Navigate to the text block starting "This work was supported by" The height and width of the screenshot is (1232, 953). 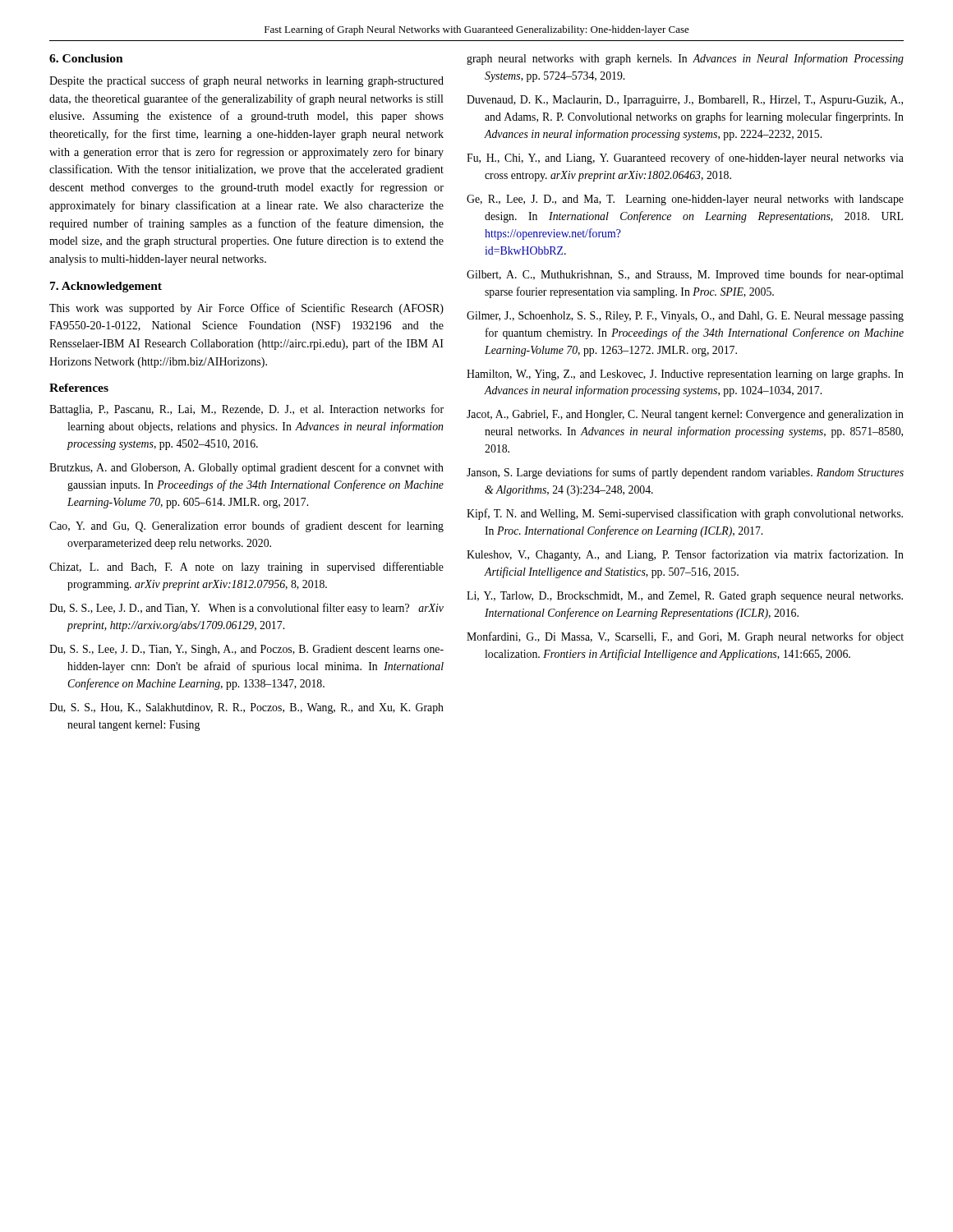click(246, 335)
